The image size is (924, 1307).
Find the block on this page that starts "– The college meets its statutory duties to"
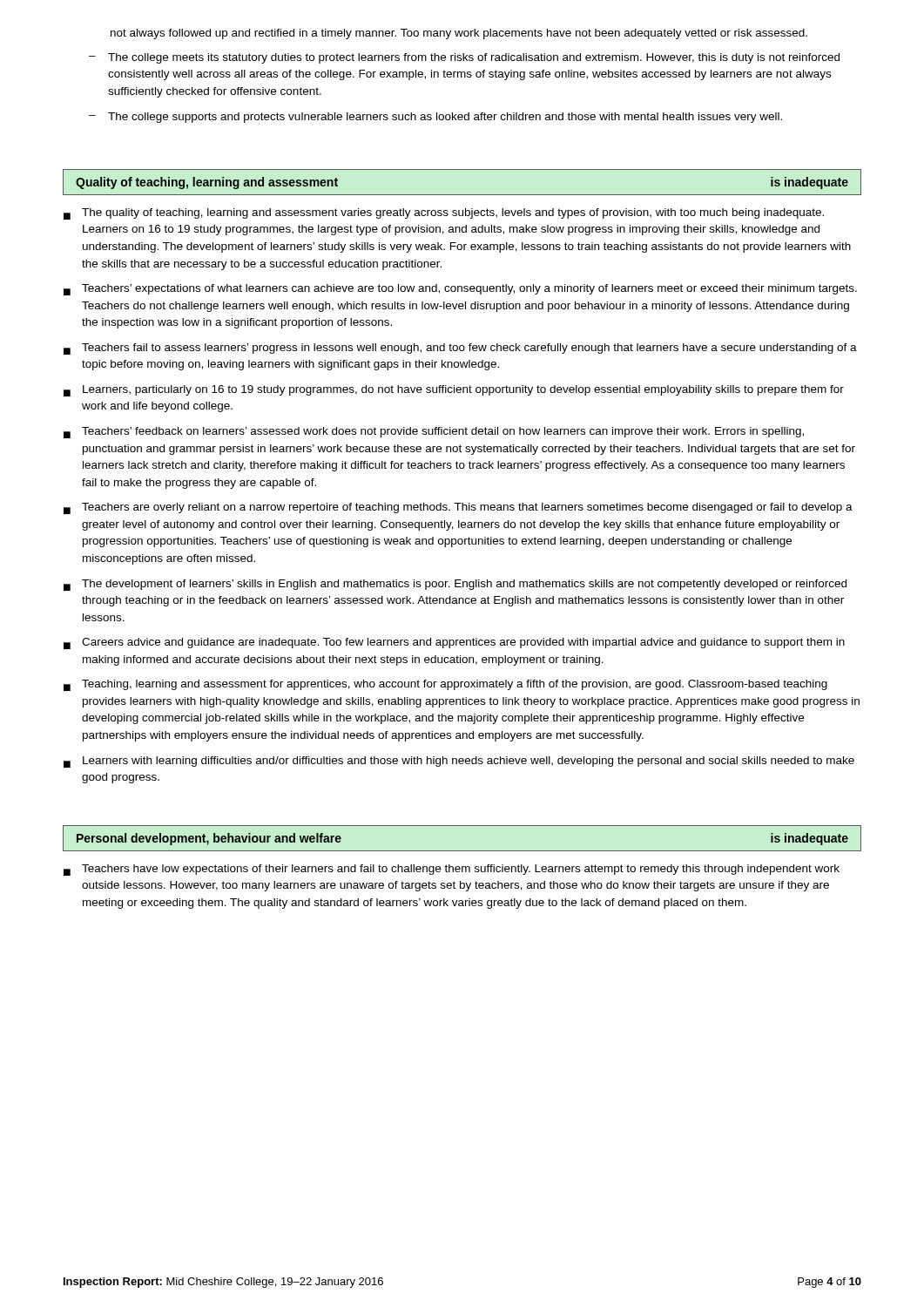coord(475,74)
